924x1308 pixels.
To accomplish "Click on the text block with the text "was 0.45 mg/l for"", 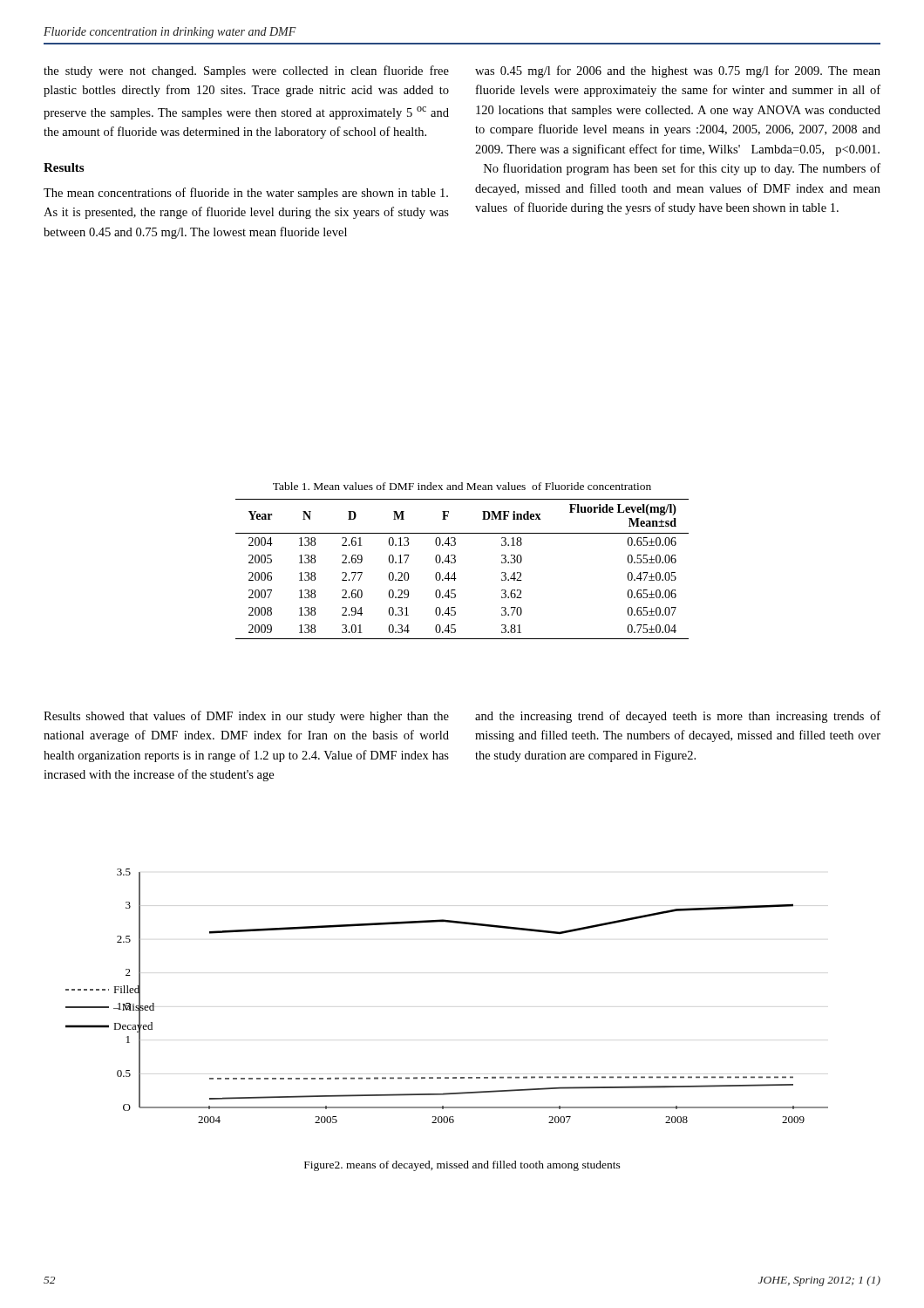I will (678, 139).
